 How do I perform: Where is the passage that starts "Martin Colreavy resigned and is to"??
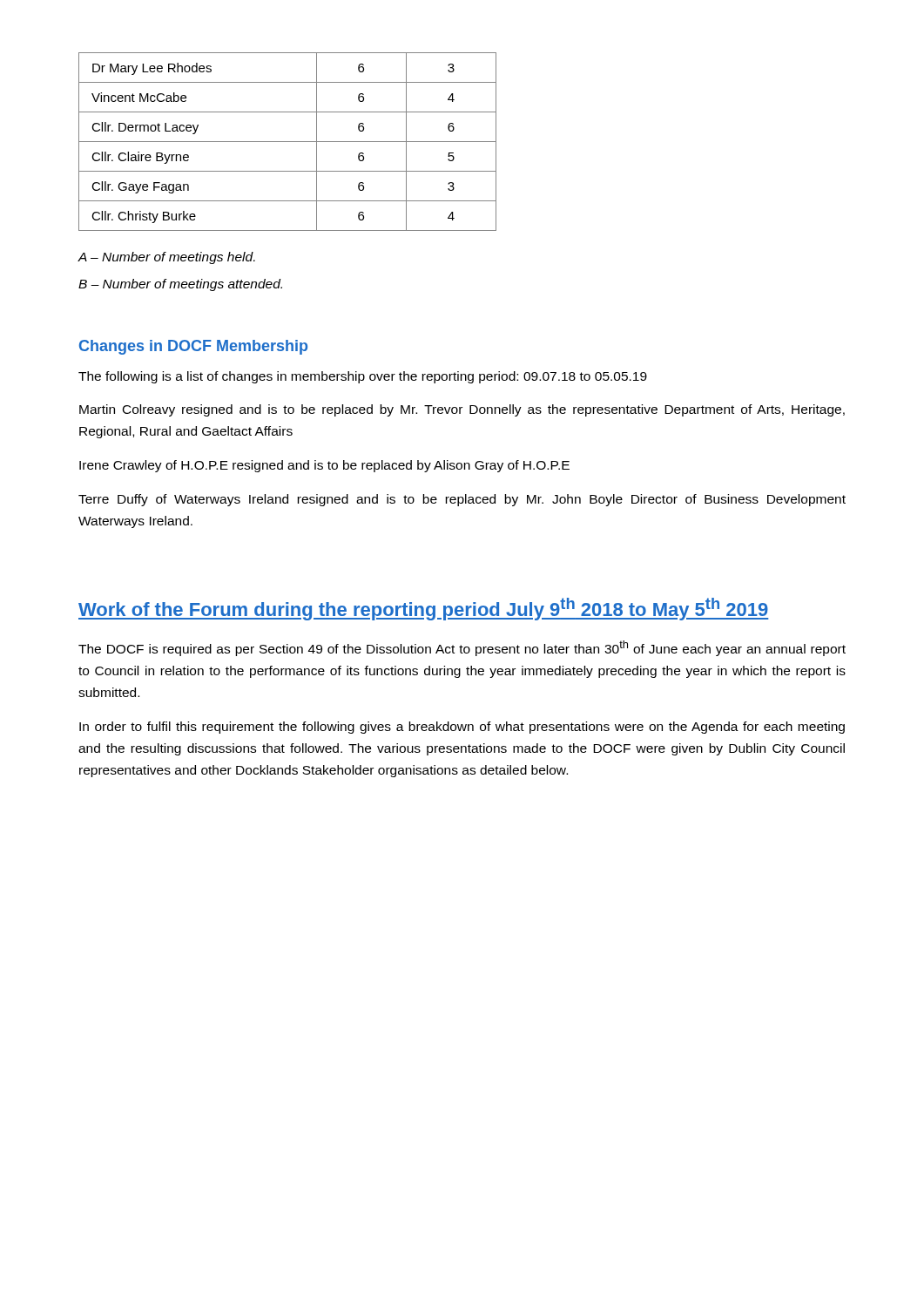462,420
